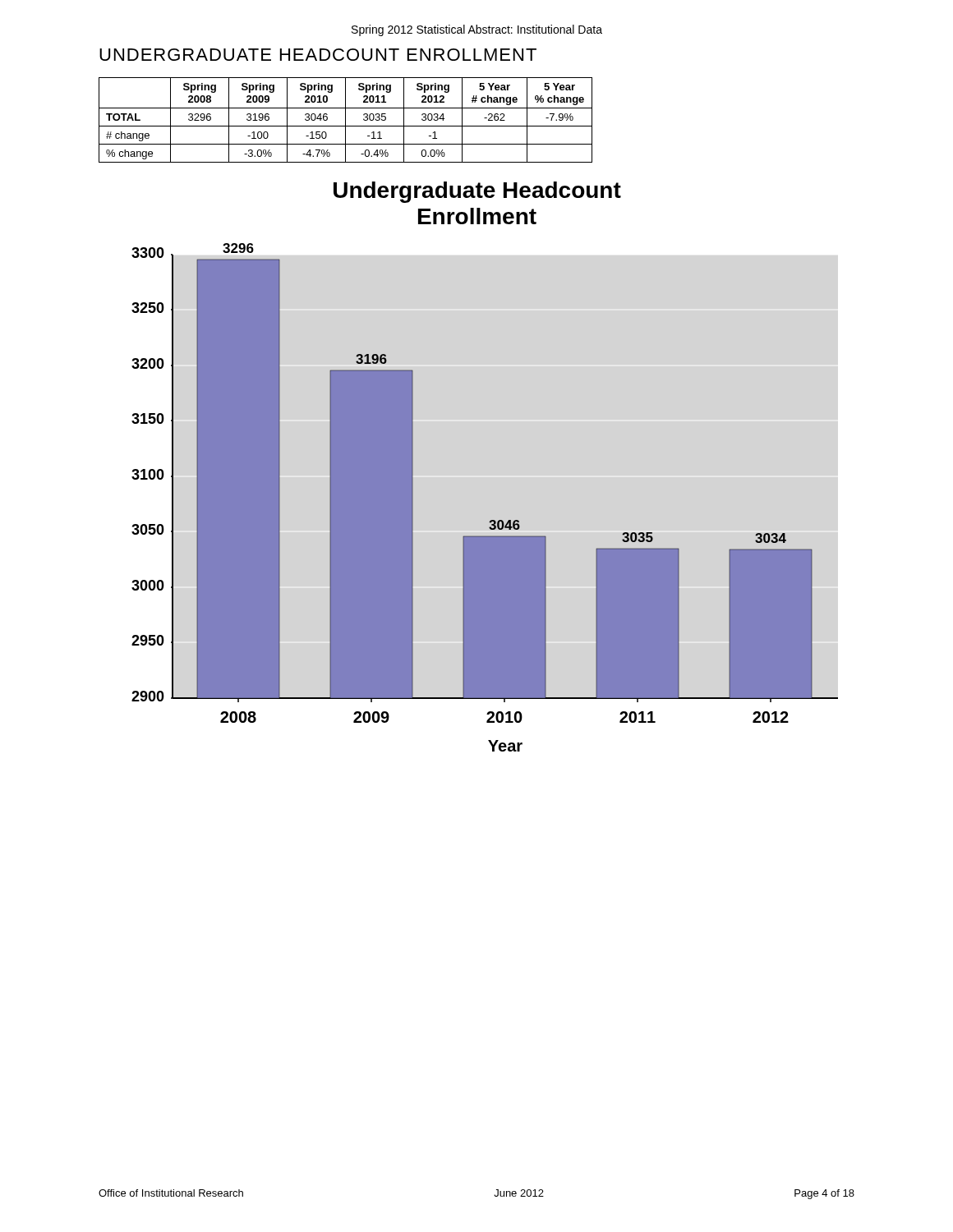The image size is (953, 1232).
Task: Find the section header that reads "UNDERGRADUATE HEADCOUNT ENROLLMENT"
Action: (x=318, y=55)
